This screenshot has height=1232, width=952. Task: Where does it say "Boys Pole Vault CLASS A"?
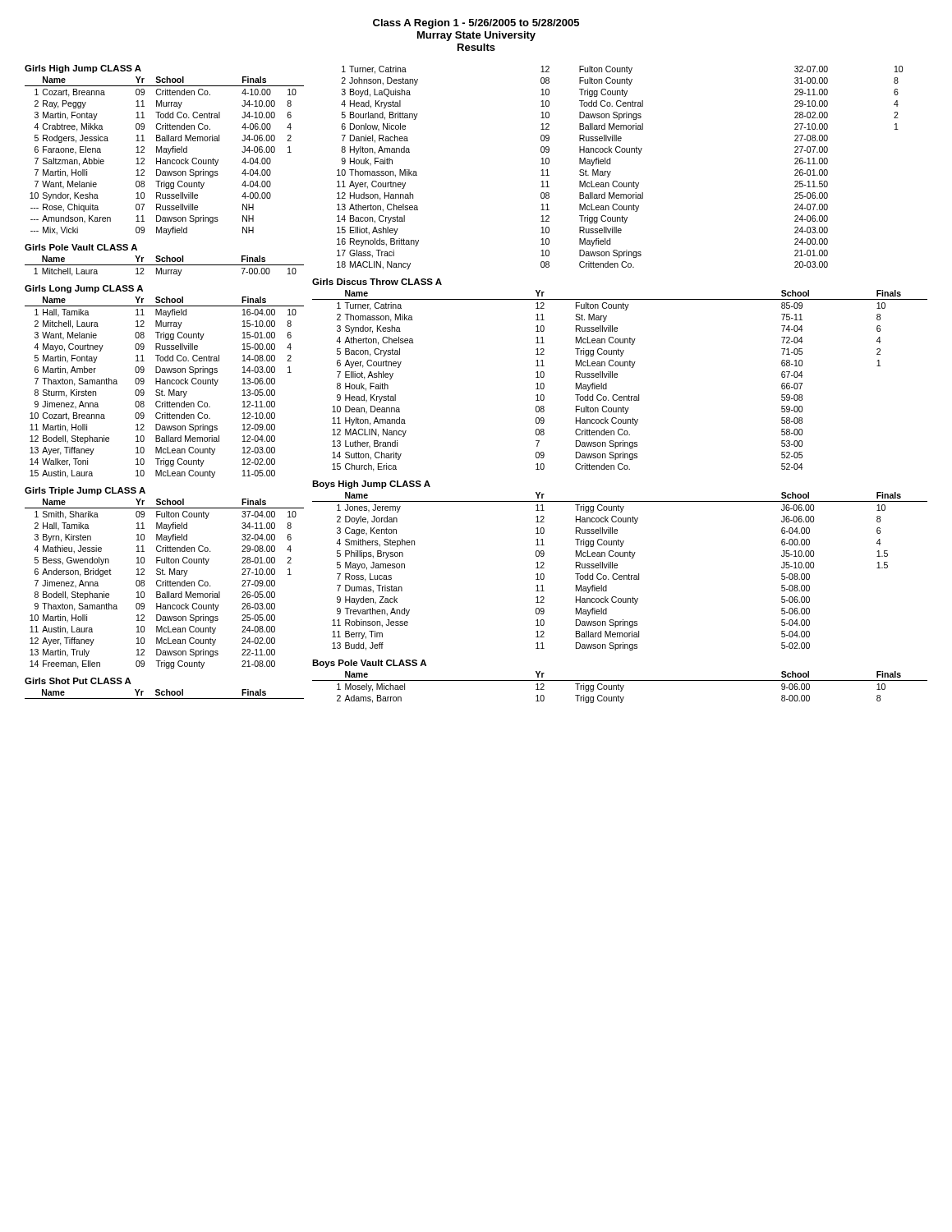[x=369, y=663]
